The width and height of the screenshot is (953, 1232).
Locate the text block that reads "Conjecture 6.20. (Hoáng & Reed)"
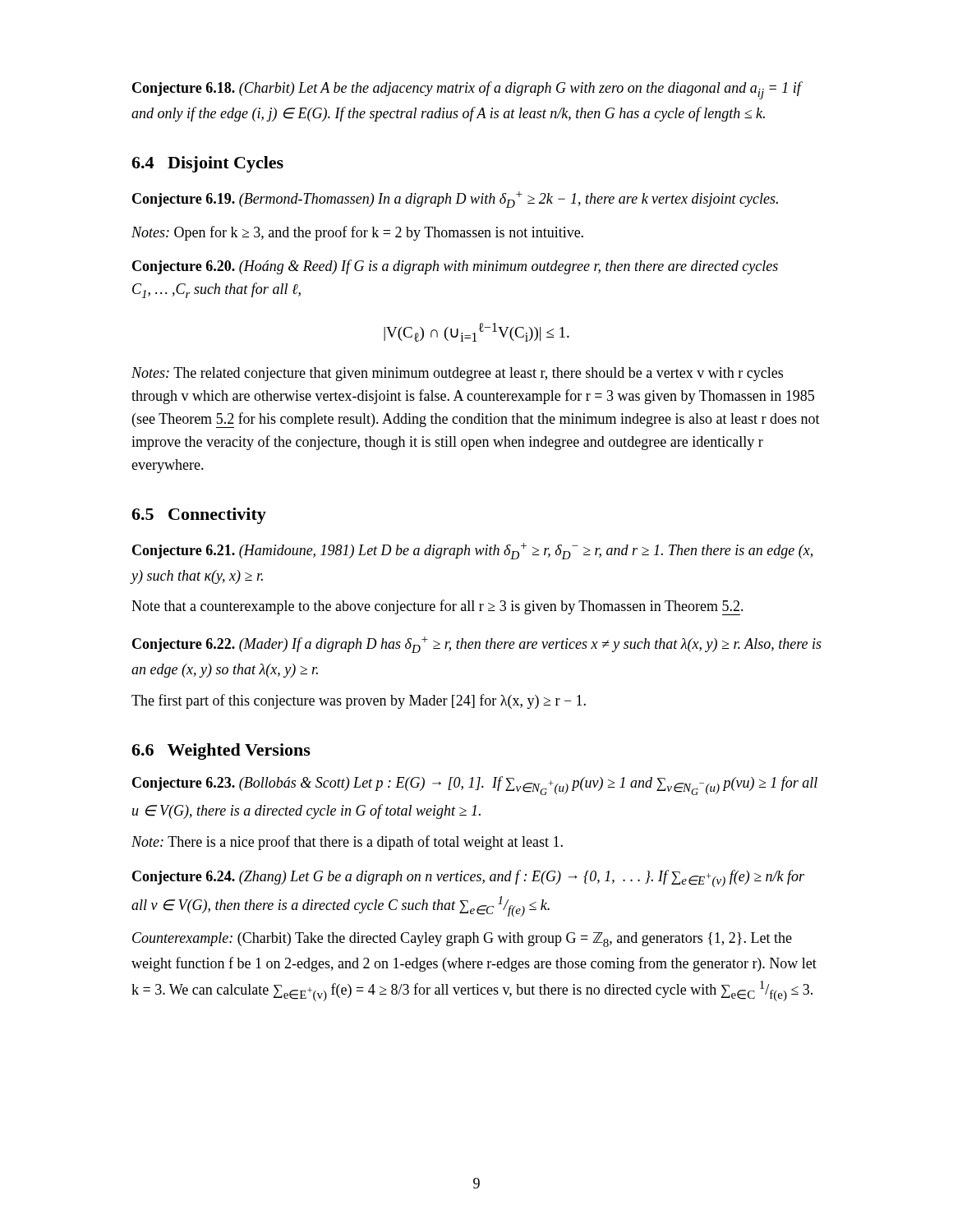coord(476,280)
